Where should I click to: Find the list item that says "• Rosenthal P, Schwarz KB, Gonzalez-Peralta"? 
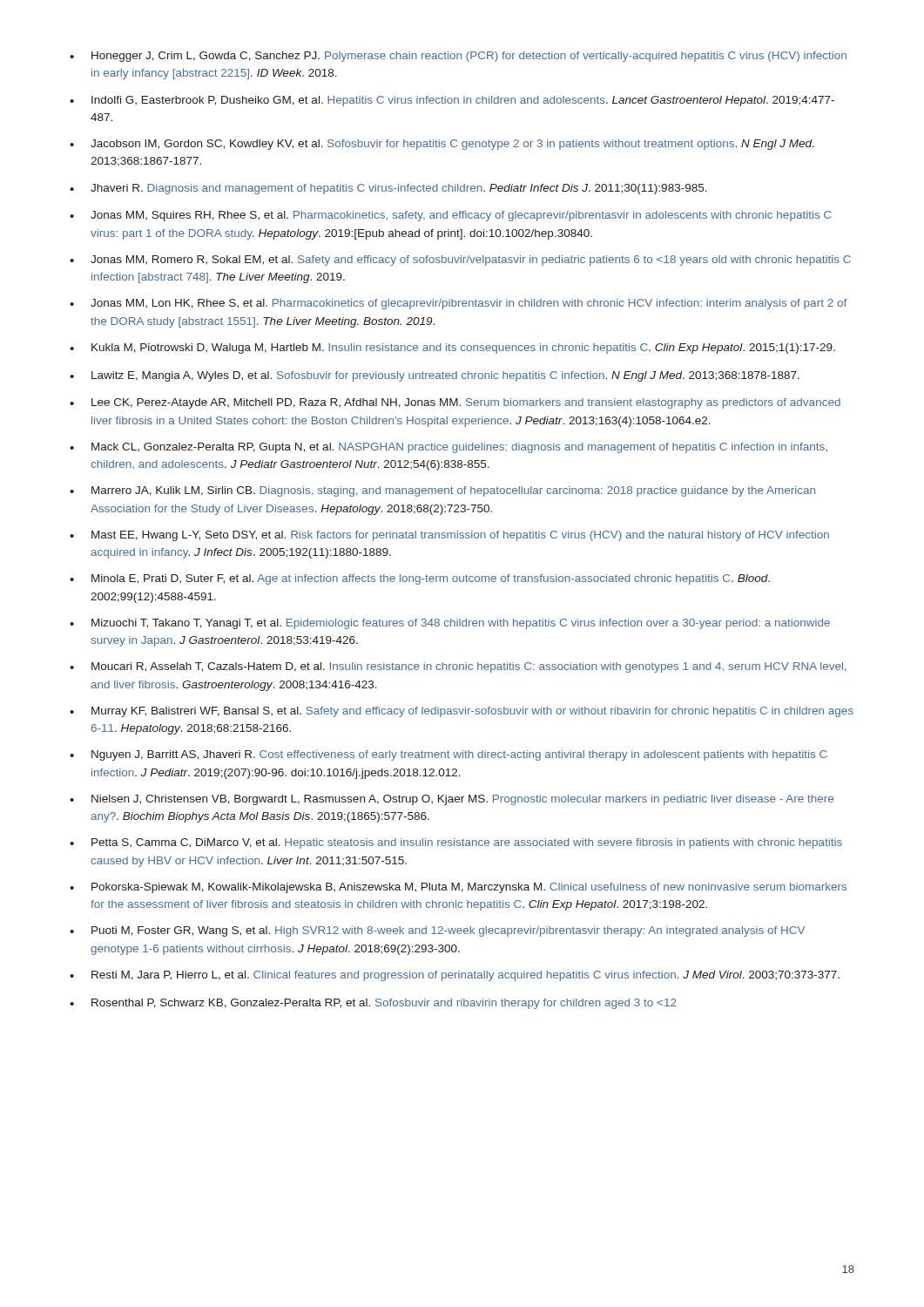tap(462, 1003)
